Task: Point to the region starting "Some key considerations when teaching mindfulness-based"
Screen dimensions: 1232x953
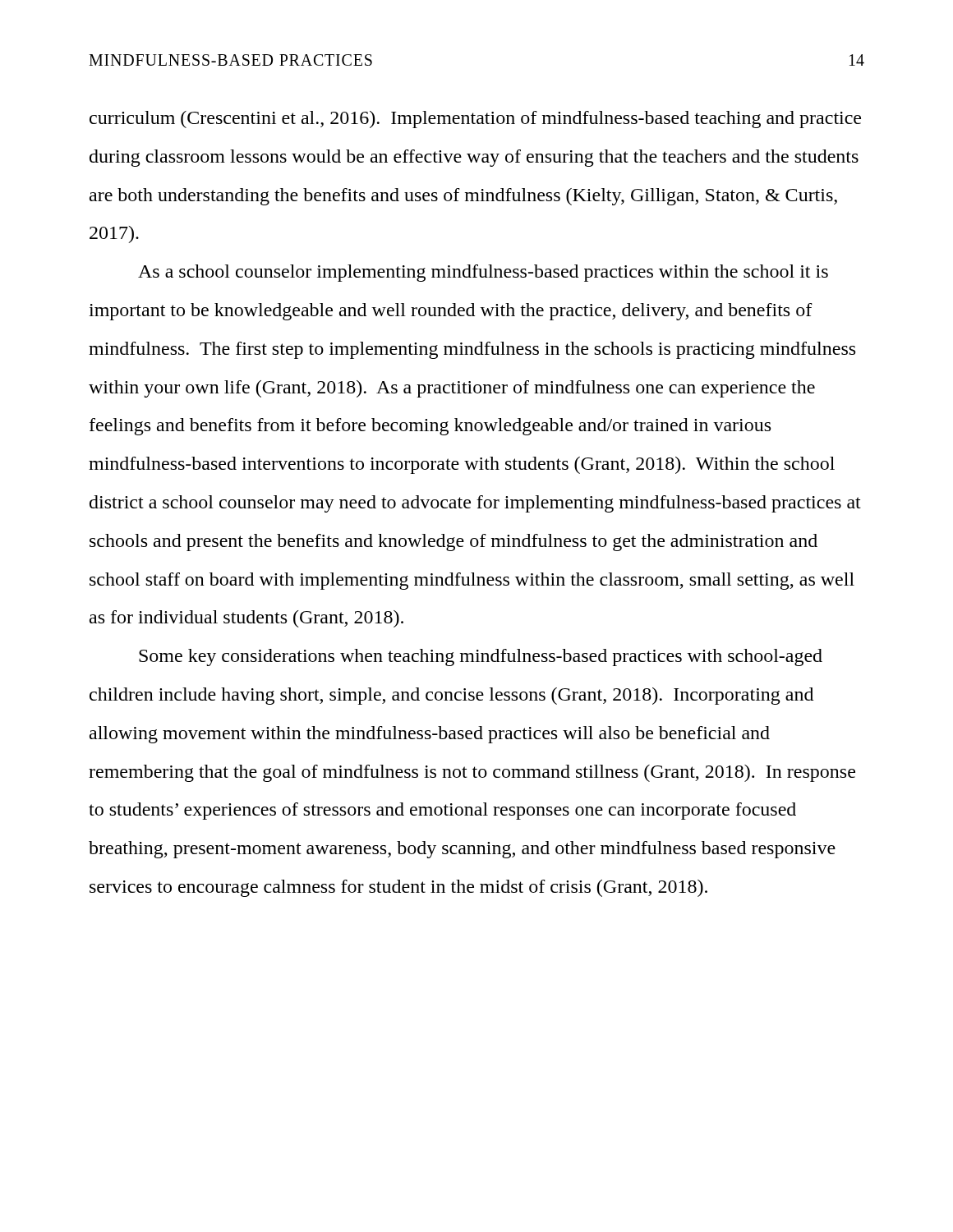Action: click(x=472, y=771)
